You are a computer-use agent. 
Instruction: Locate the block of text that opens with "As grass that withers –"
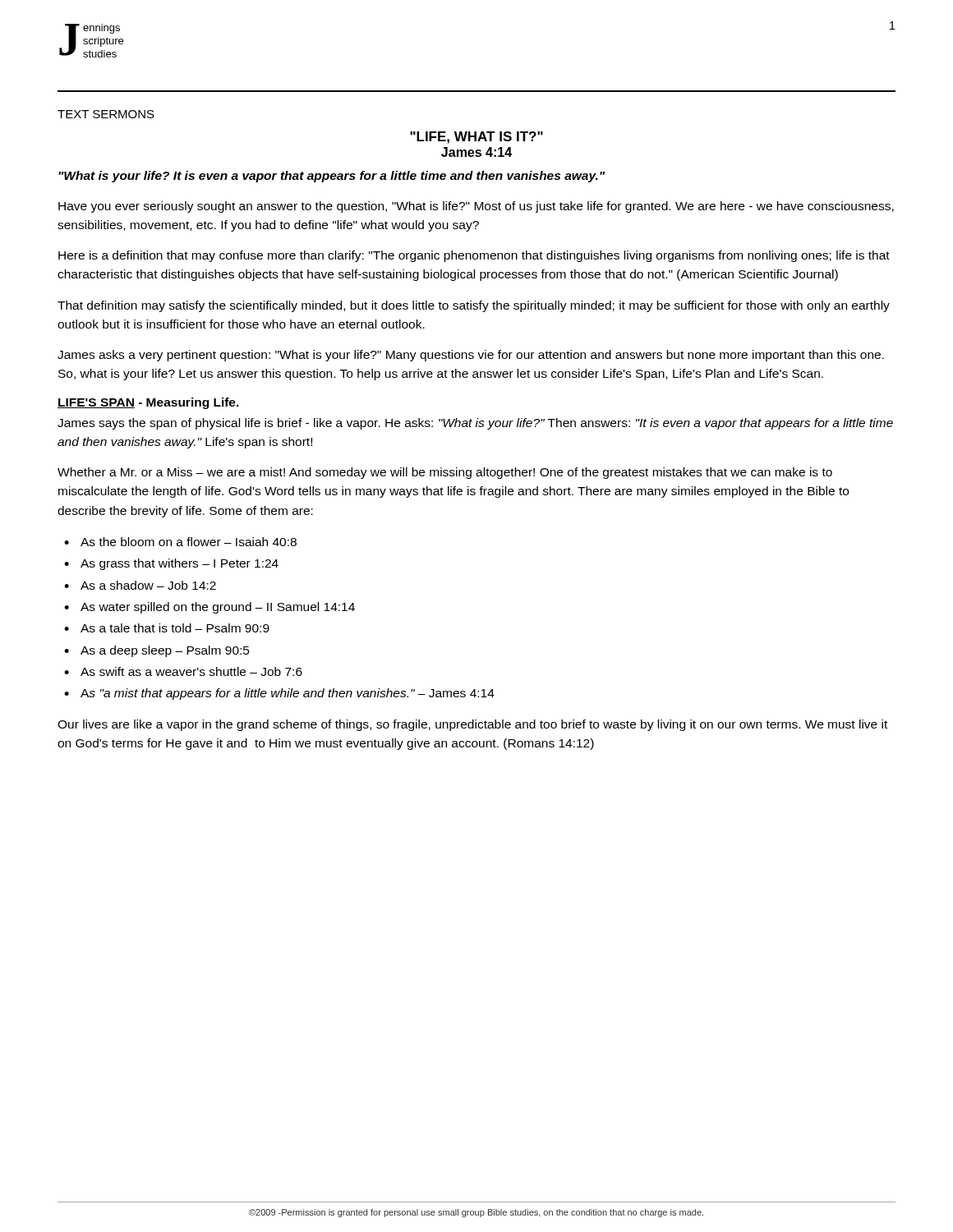[180, 563]
